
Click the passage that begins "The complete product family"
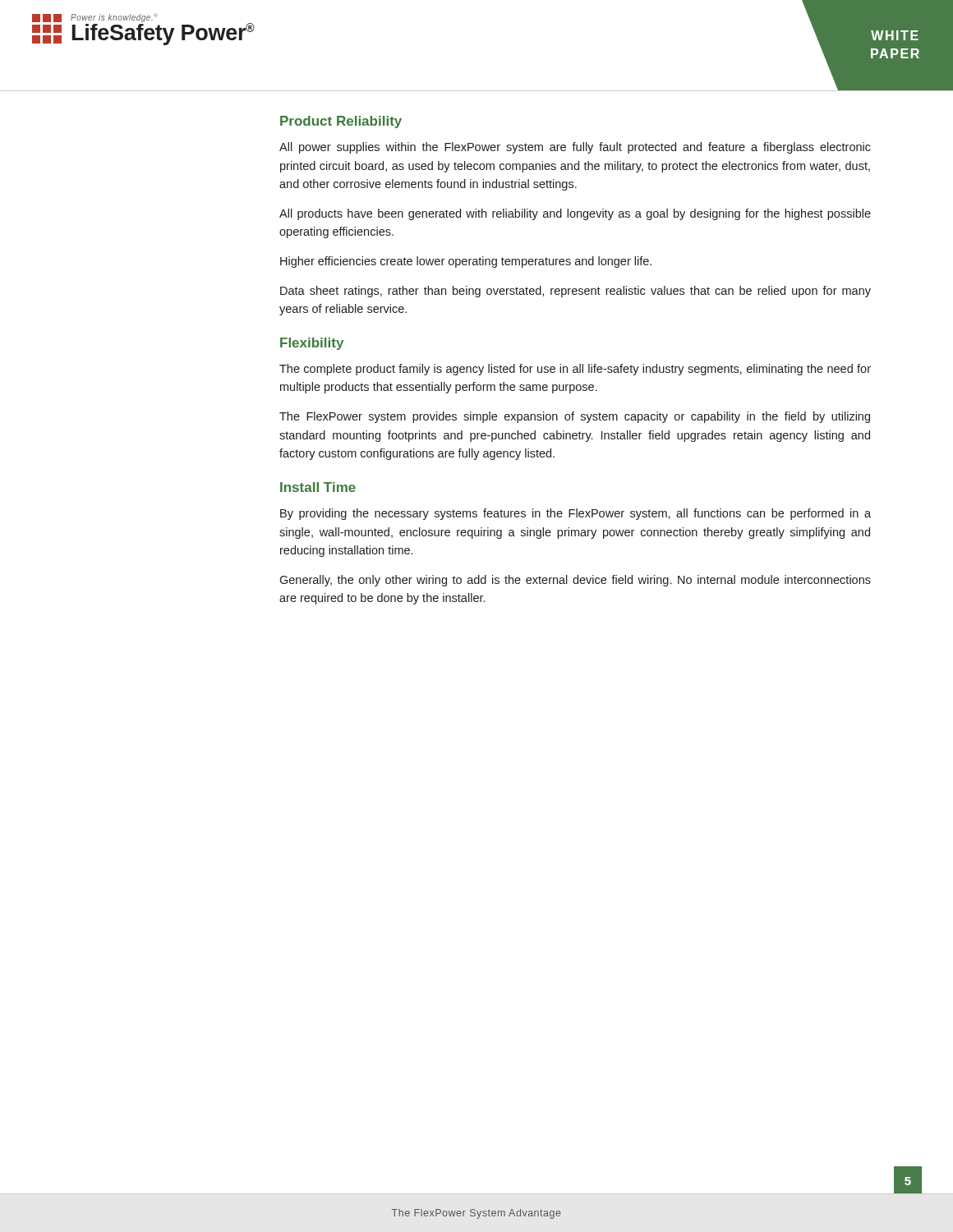point(575,378)
